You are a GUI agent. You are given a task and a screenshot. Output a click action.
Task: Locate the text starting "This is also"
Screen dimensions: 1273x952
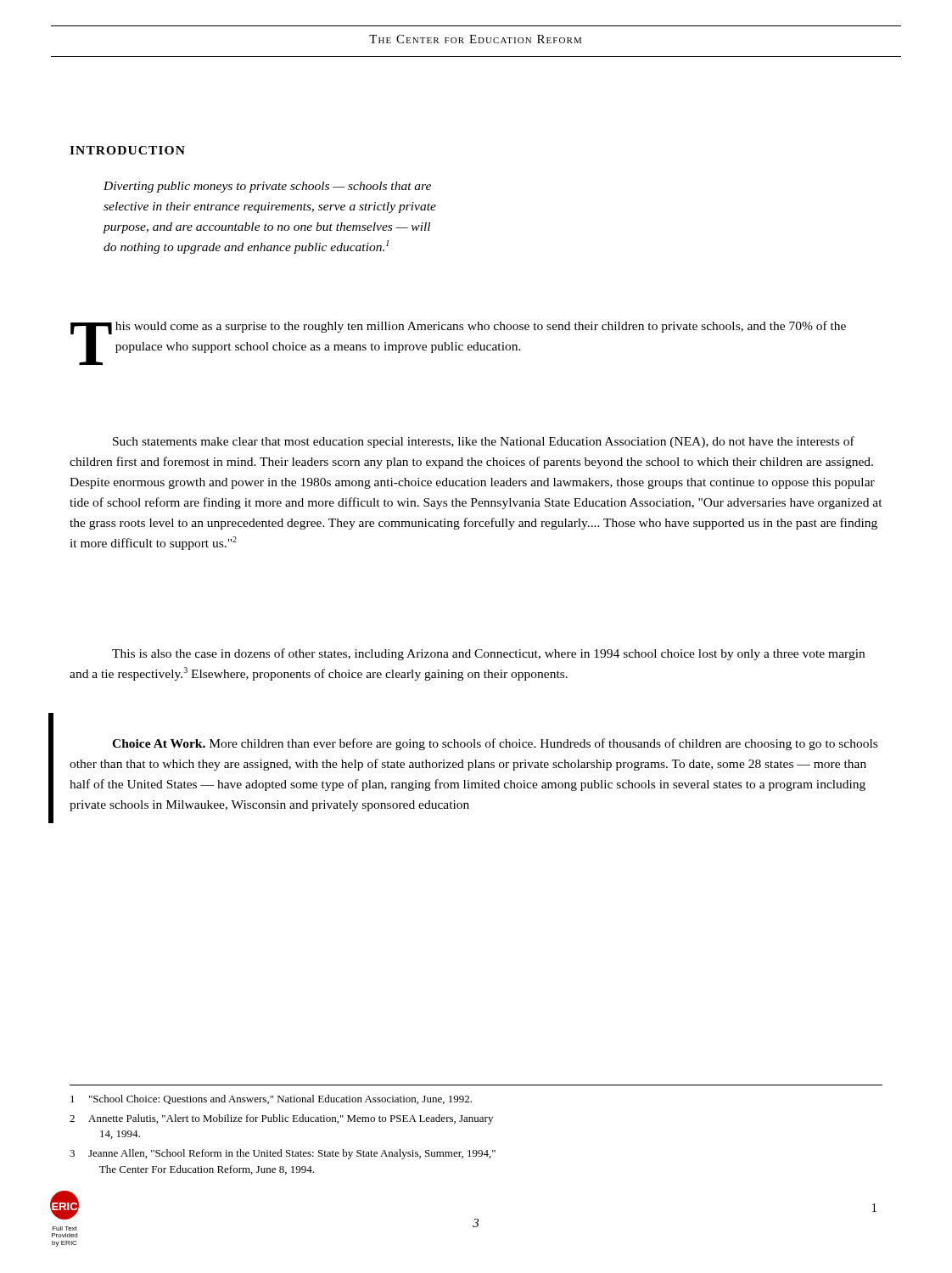tap(467, 663)
